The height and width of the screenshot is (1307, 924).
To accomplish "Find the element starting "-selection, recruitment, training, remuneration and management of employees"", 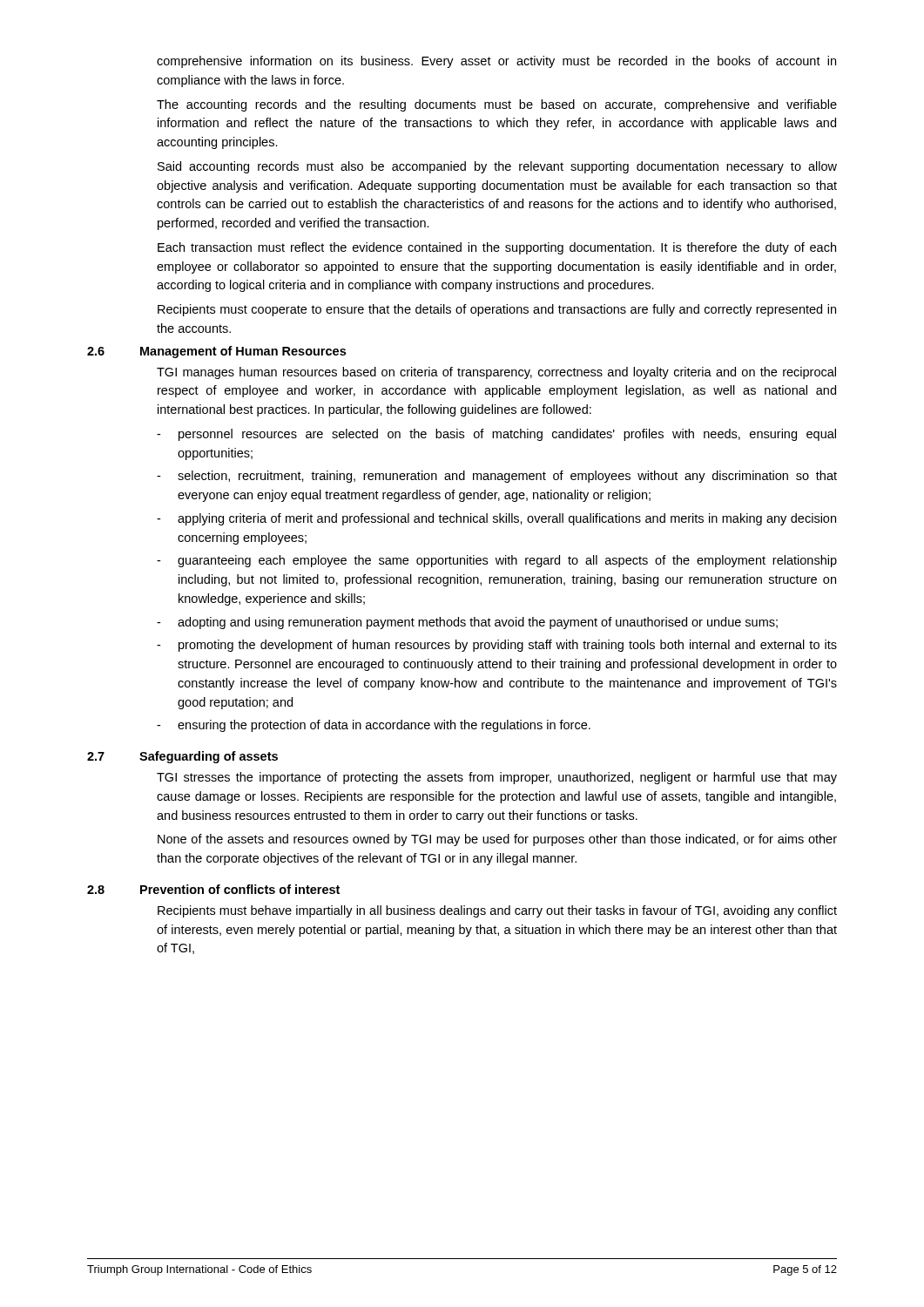I will pyautogui.click(x=497, y=486).
